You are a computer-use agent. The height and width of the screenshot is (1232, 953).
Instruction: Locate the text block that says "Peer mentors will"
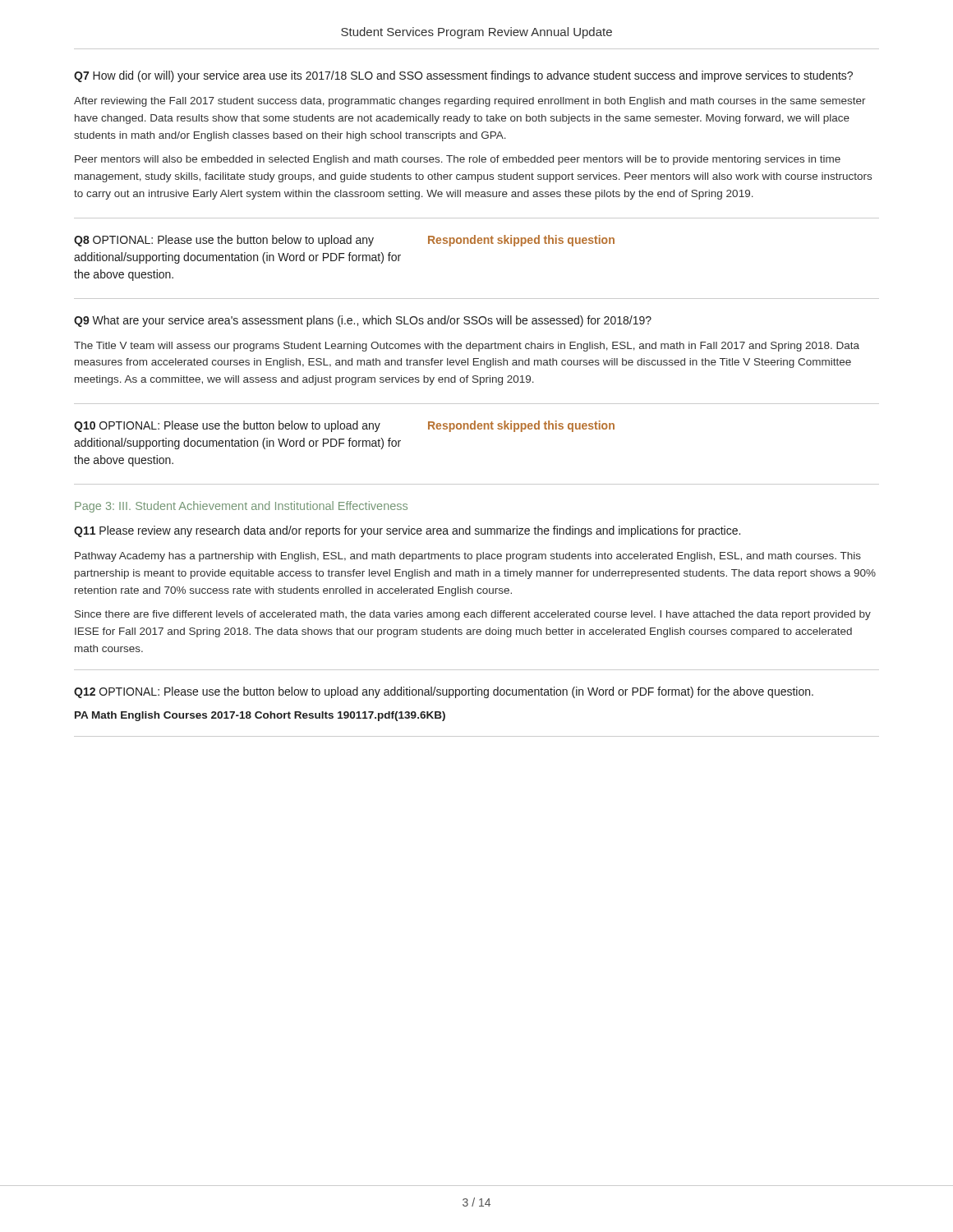click(x=473, y=176)
